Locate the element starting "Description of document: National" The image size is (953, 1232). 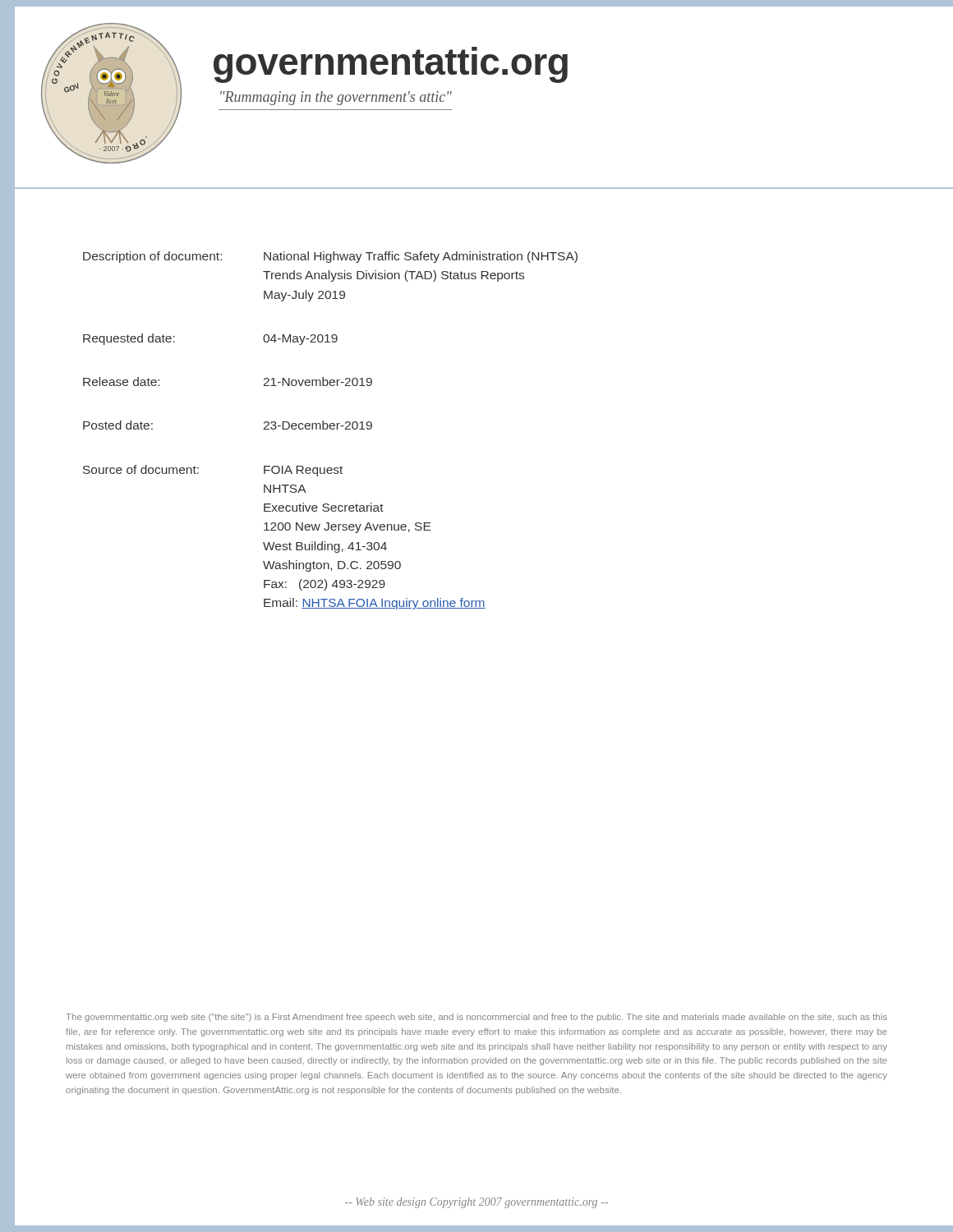pyautogui.click(x=472, y=275)
